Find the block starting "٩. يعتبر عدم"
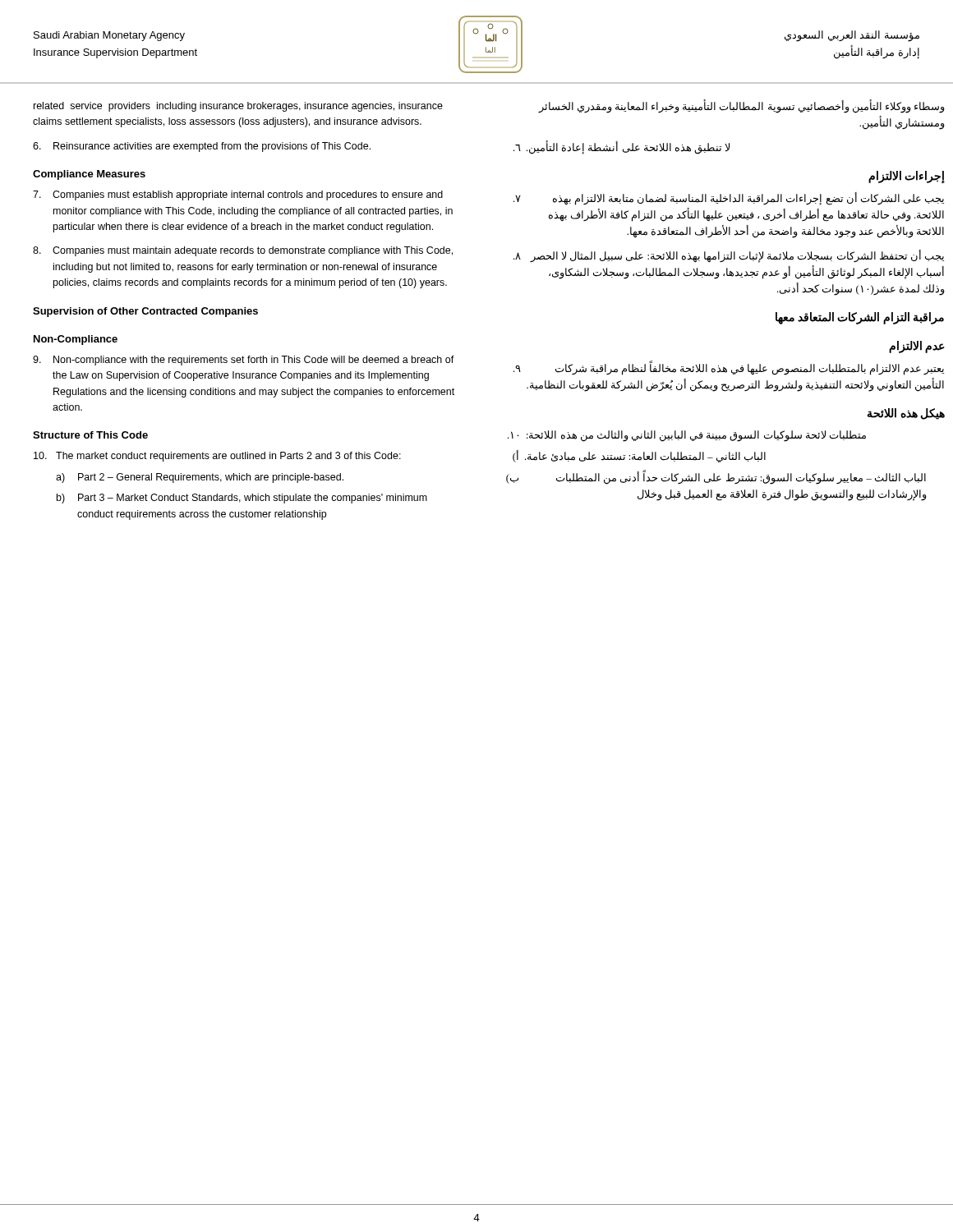Image resolution: width=953 pixels, height=1232 pixels. coord(723,377)
